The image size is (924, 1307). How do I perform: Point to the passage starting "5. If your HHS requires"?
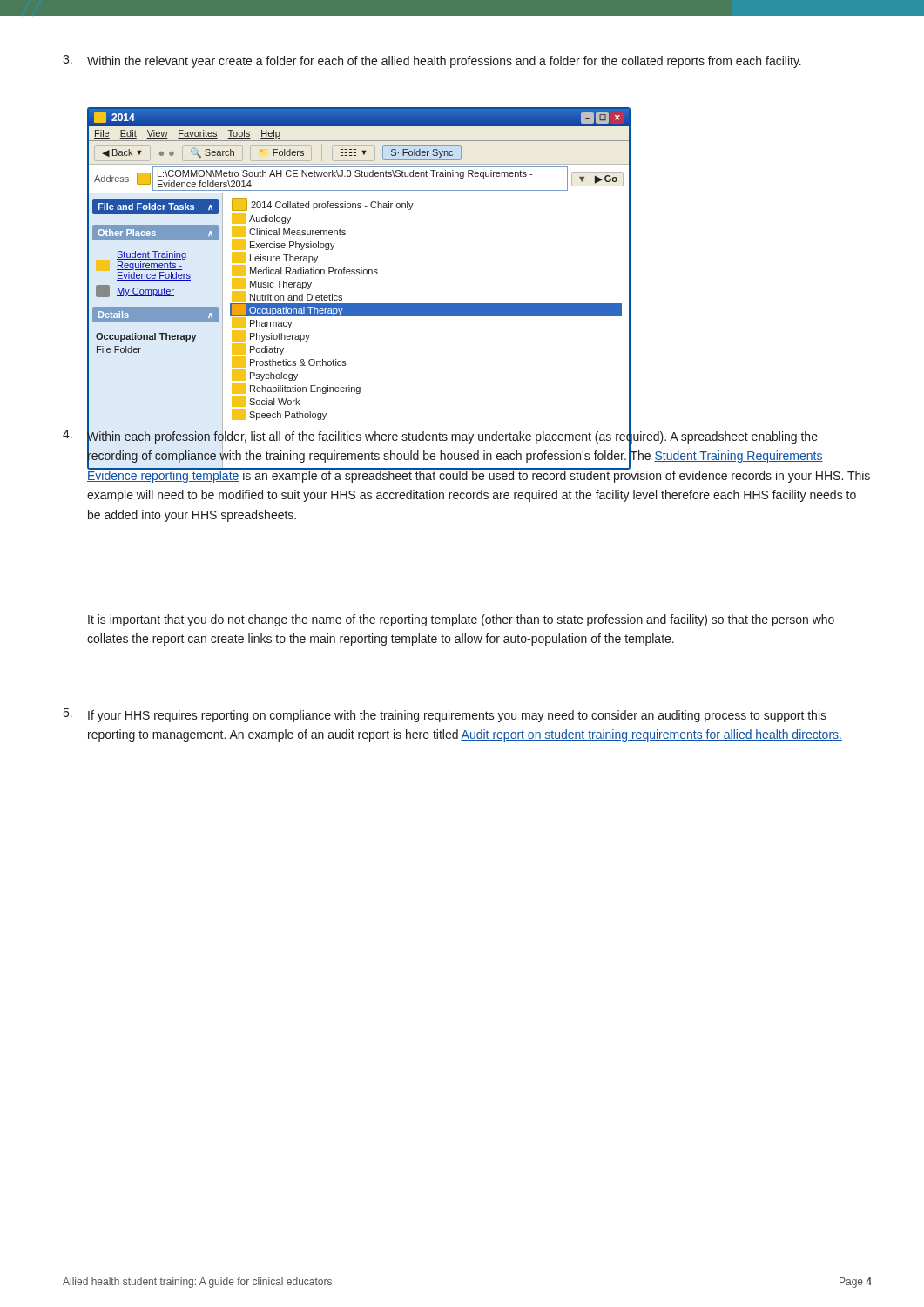point(467,725)
